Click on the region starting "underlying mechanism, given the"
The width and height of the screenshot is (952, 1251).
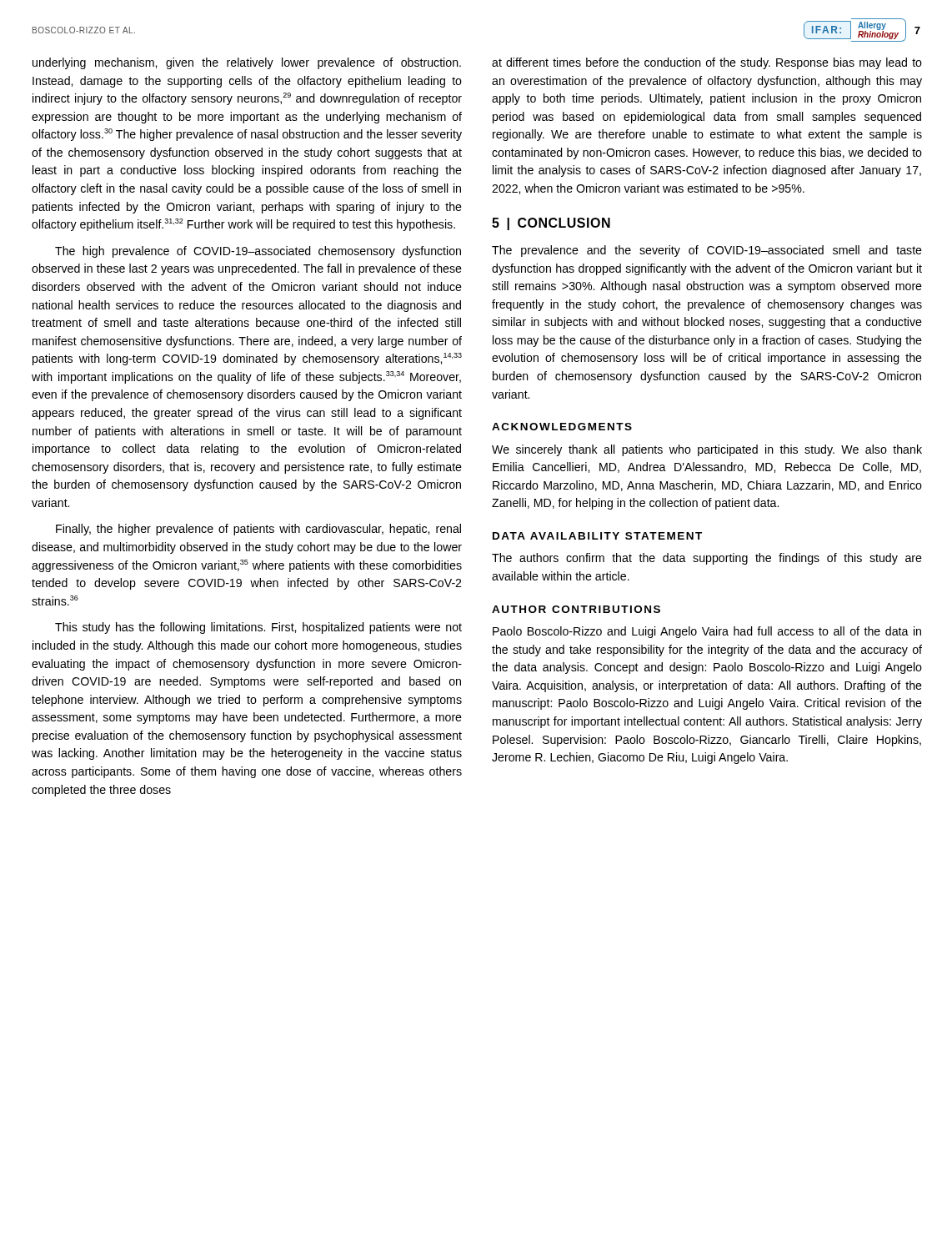click(x=247, y=144)
